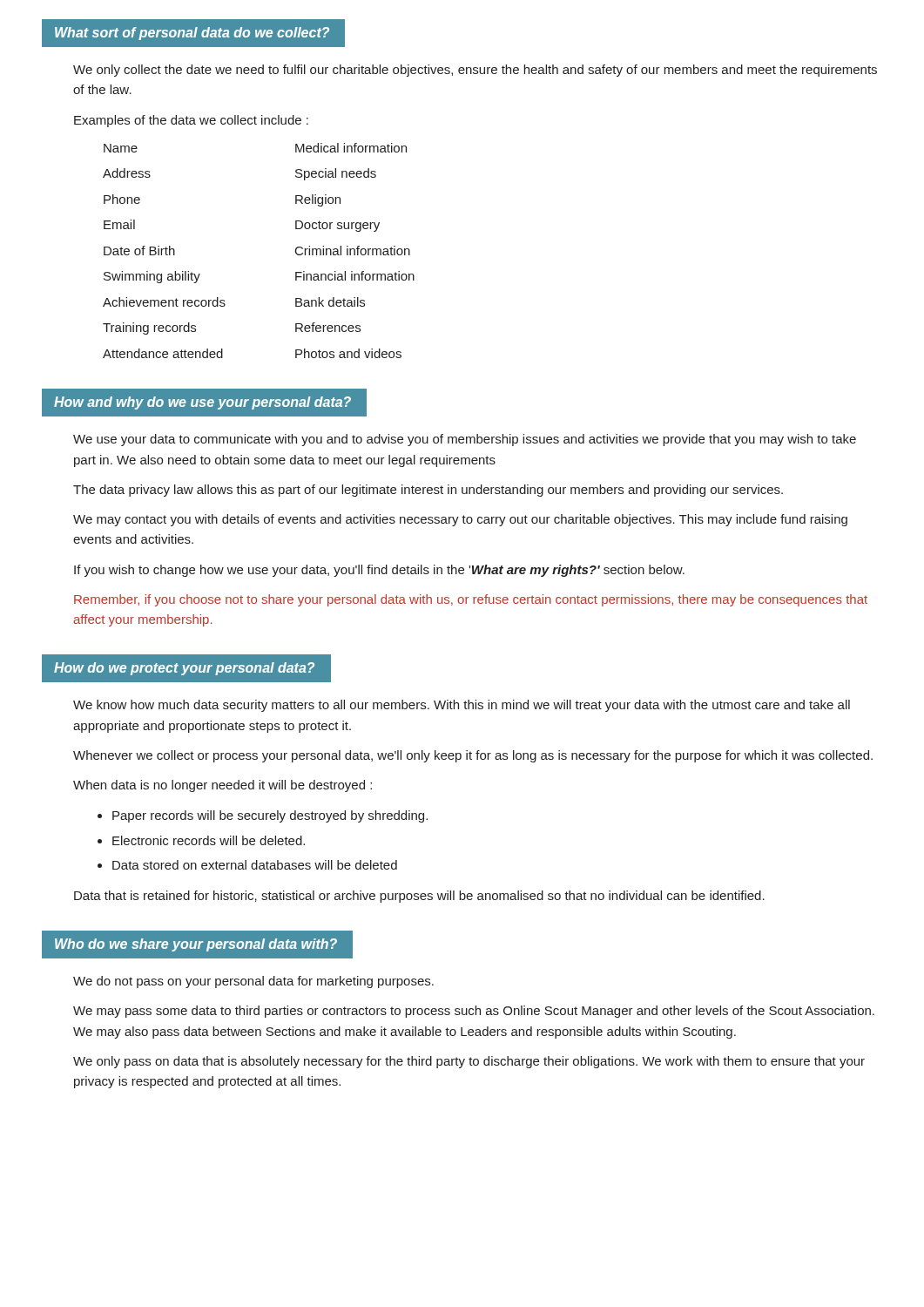Click on the text starting "We know how much data security matters to"
The width and height of the screenshot is (924, 1307).
[x=462, y=715]
